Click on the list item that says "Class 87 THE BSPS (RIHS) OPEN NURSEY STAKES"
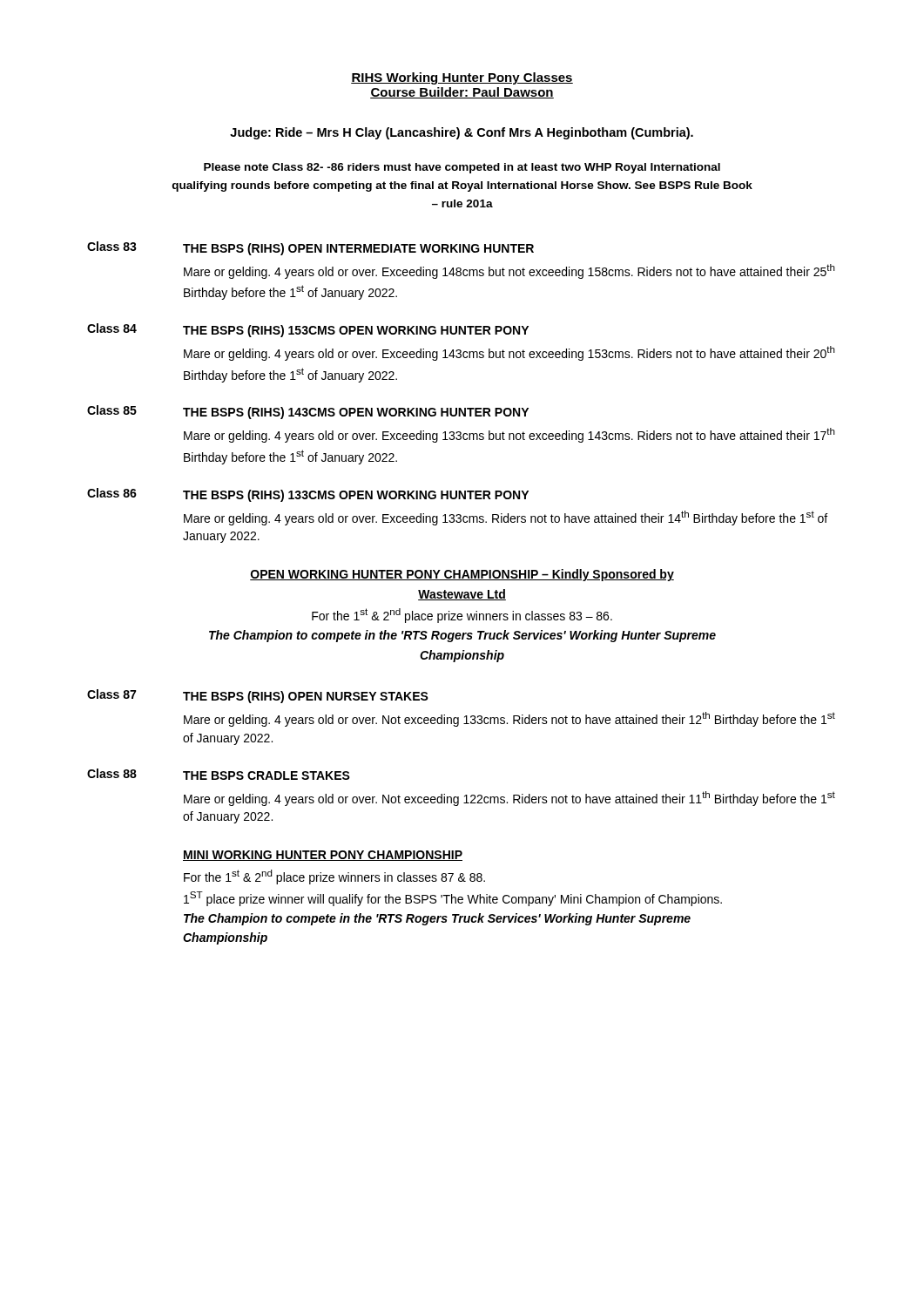Viewport: 924px width, 1307px height. click(x=462, y=717)
